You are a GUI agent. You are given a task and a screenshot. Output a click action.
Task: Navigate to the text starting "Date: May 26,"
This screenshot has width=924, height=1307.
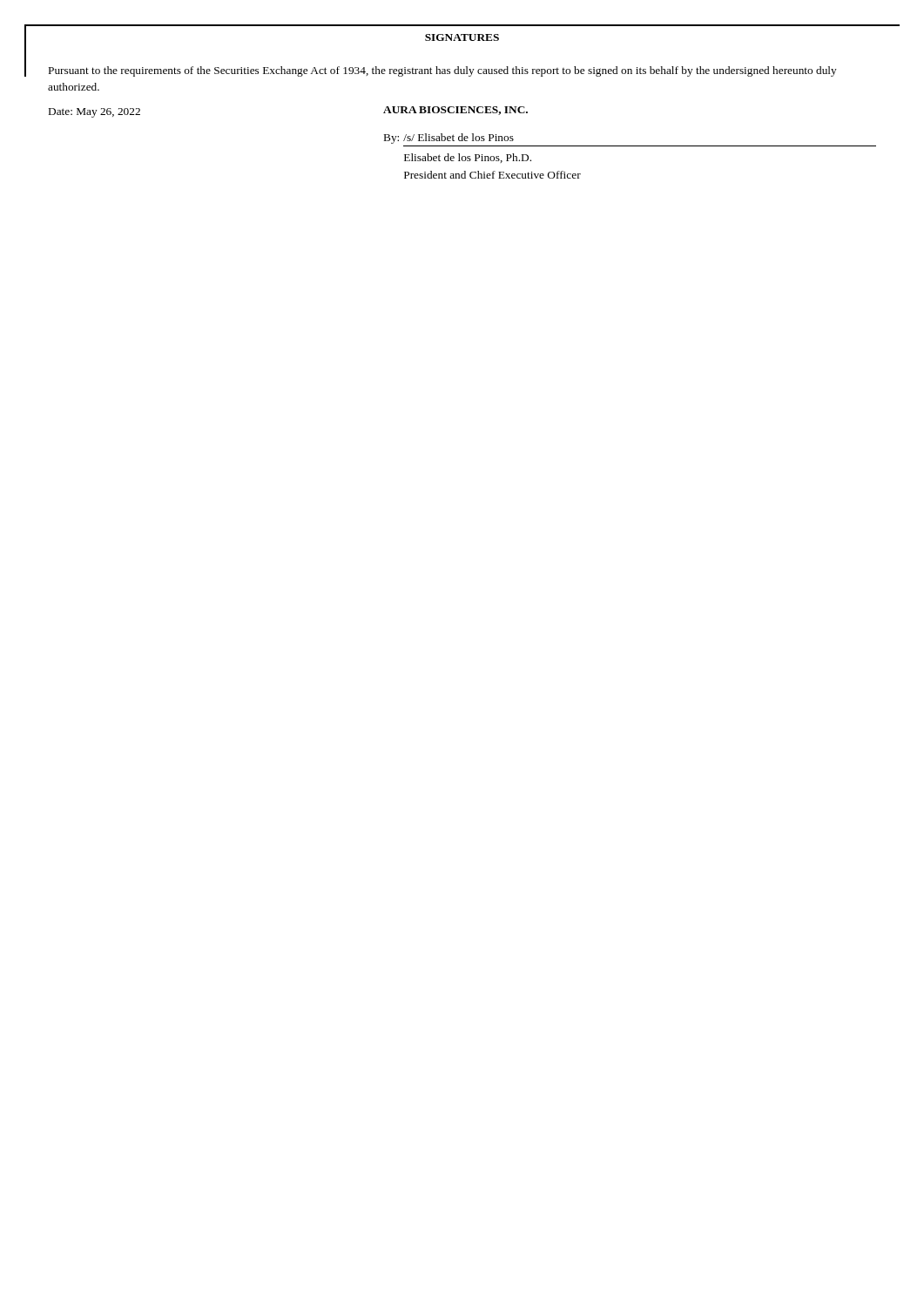pyautogui.click(x=94, y=111)
